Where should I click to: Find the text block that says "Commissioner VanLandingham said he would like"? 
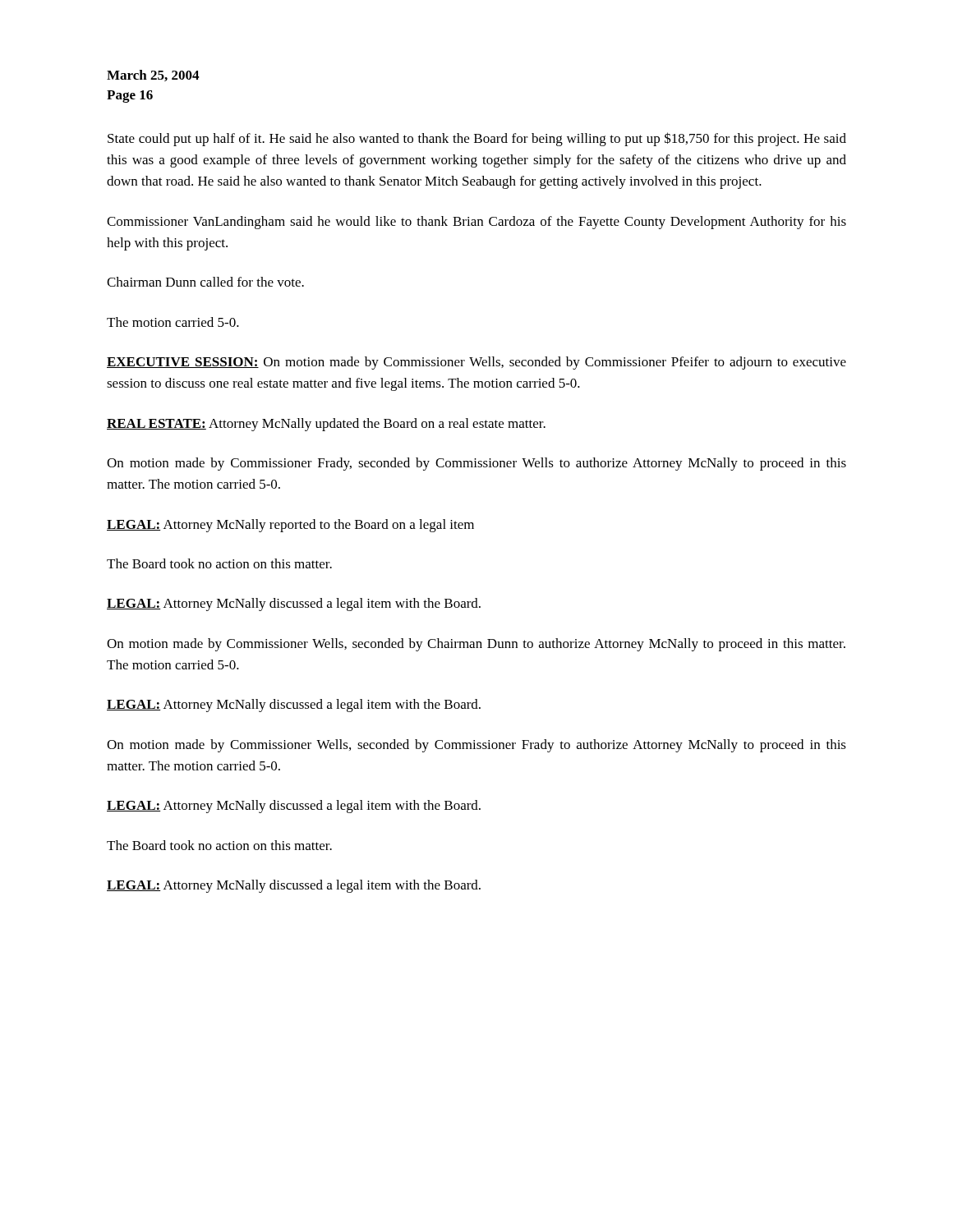coord(476,232)
